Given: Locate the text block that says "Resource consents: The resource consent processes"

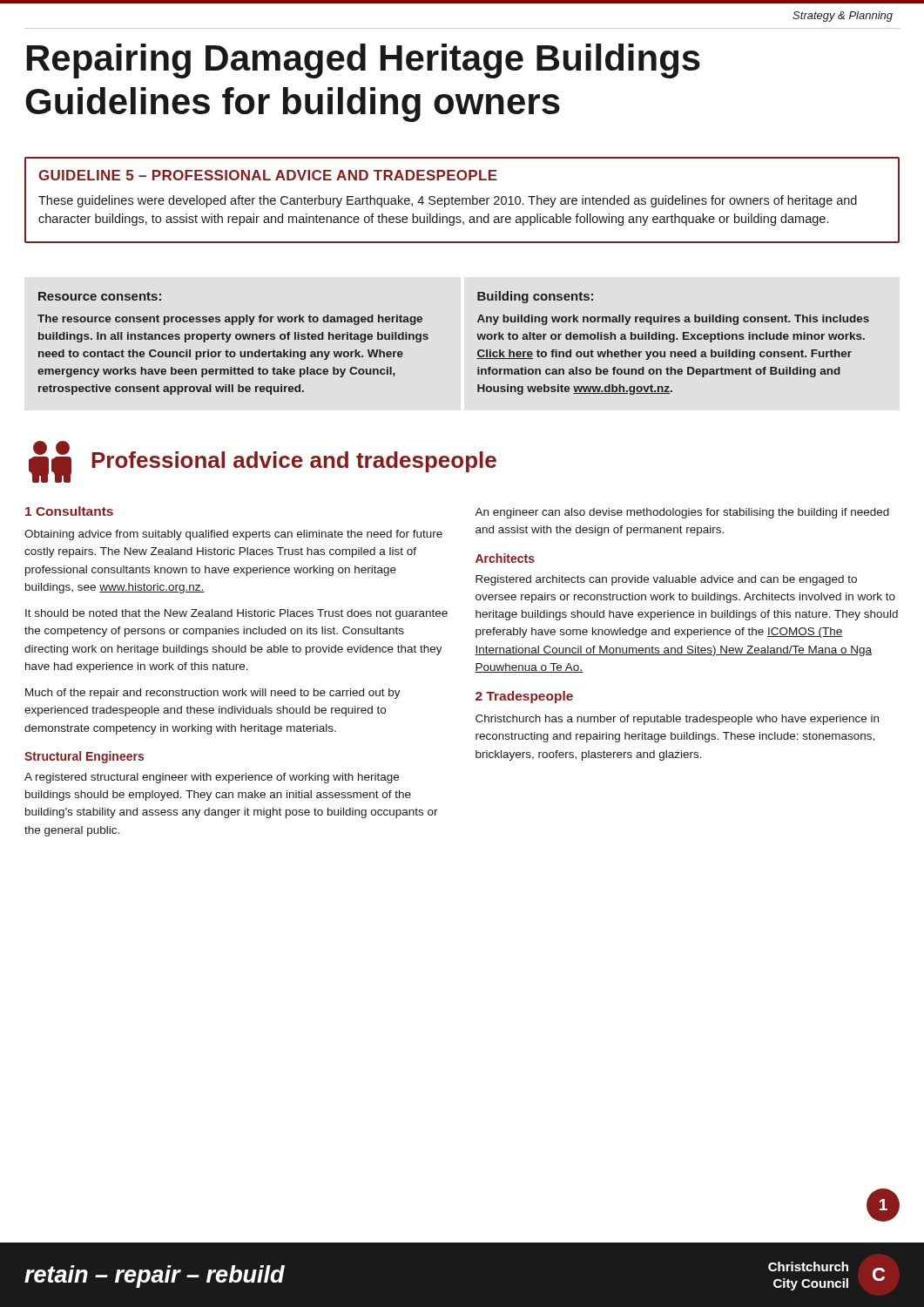Looking at the screenshot, I should tap(242, 343).
